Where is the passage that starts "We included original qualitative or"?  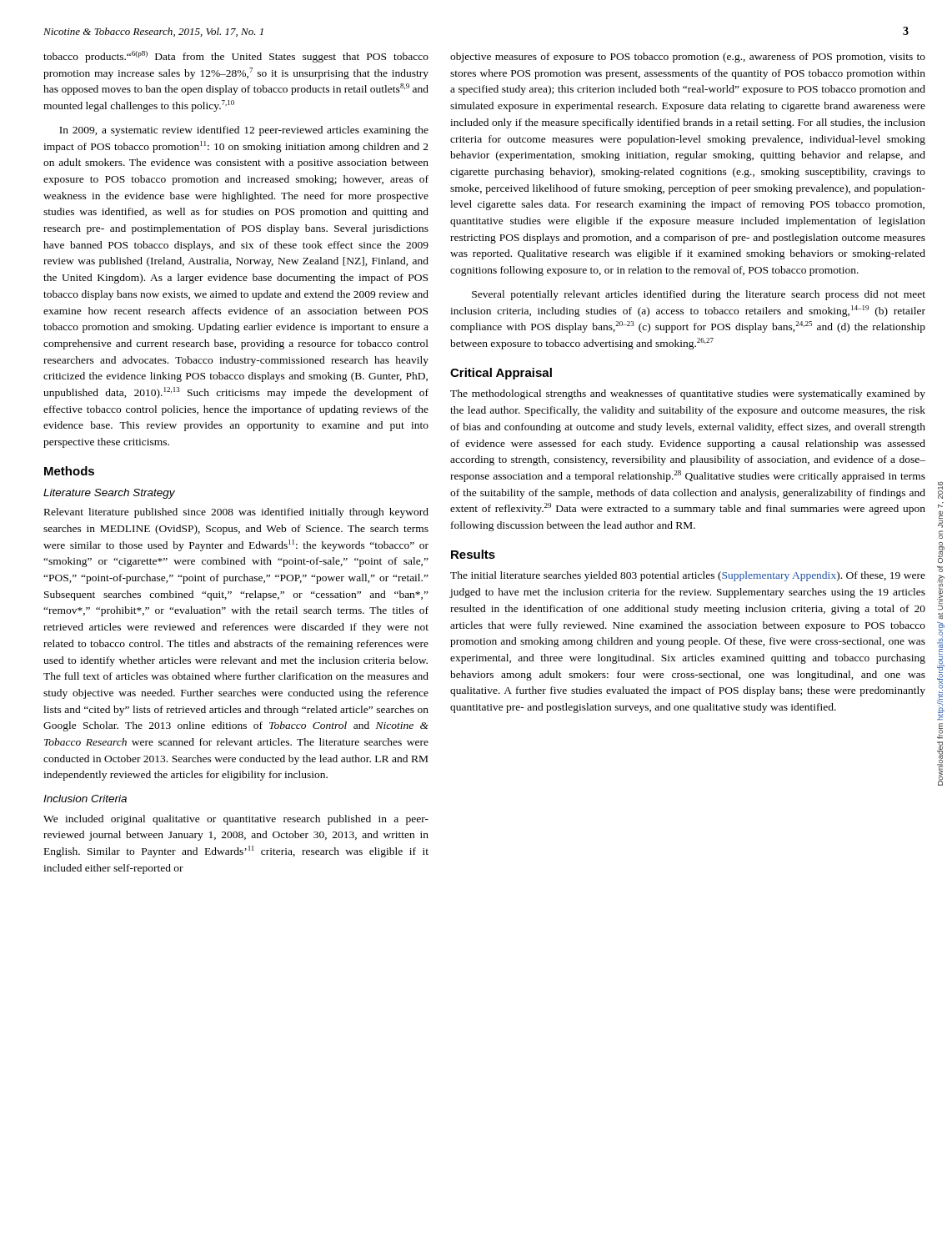(236, 843)
